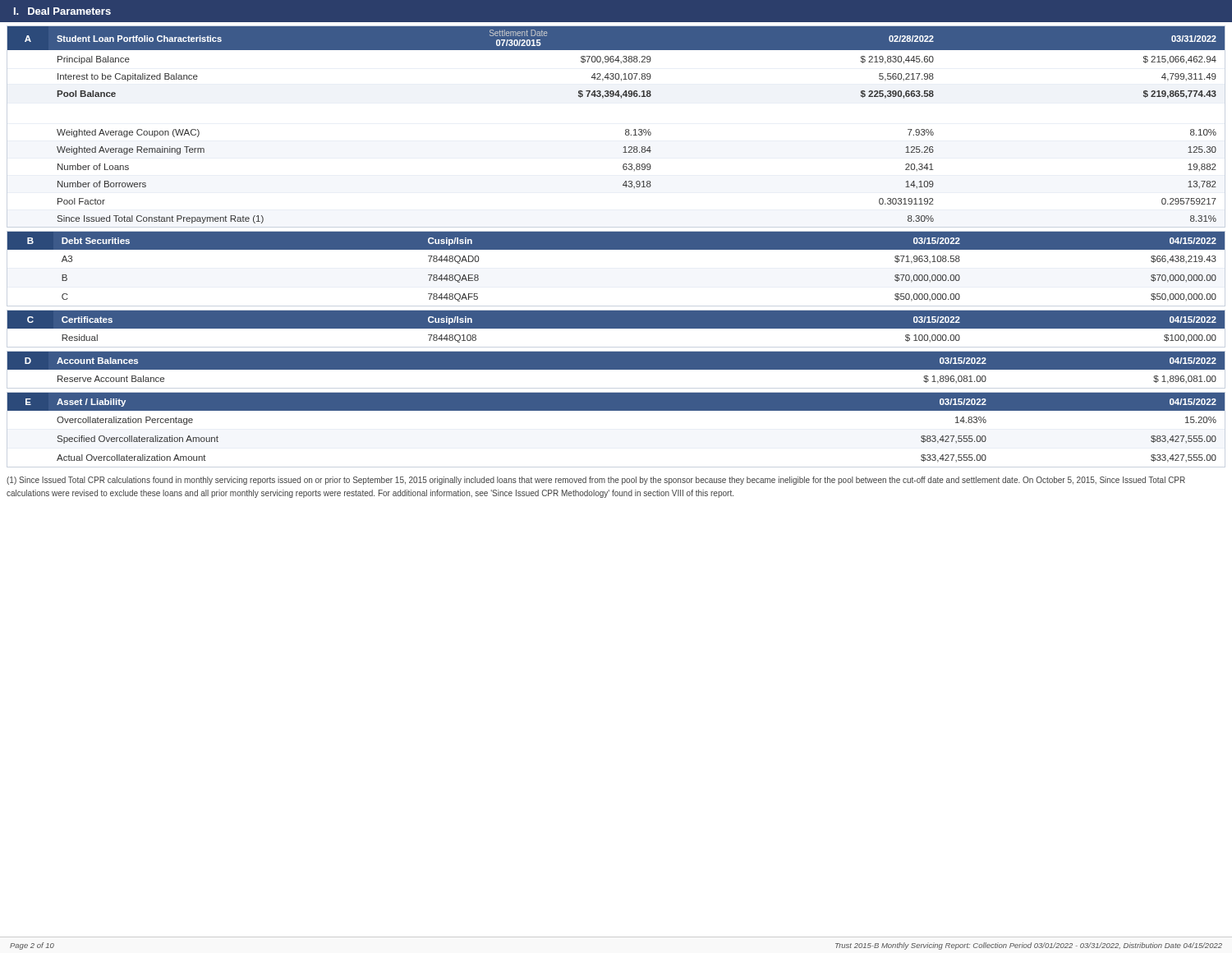The image size is (1232, 953).
Task: Locate the table with the text "Debt Securities"
Action: pyautogui.click(x=616, y=269)
